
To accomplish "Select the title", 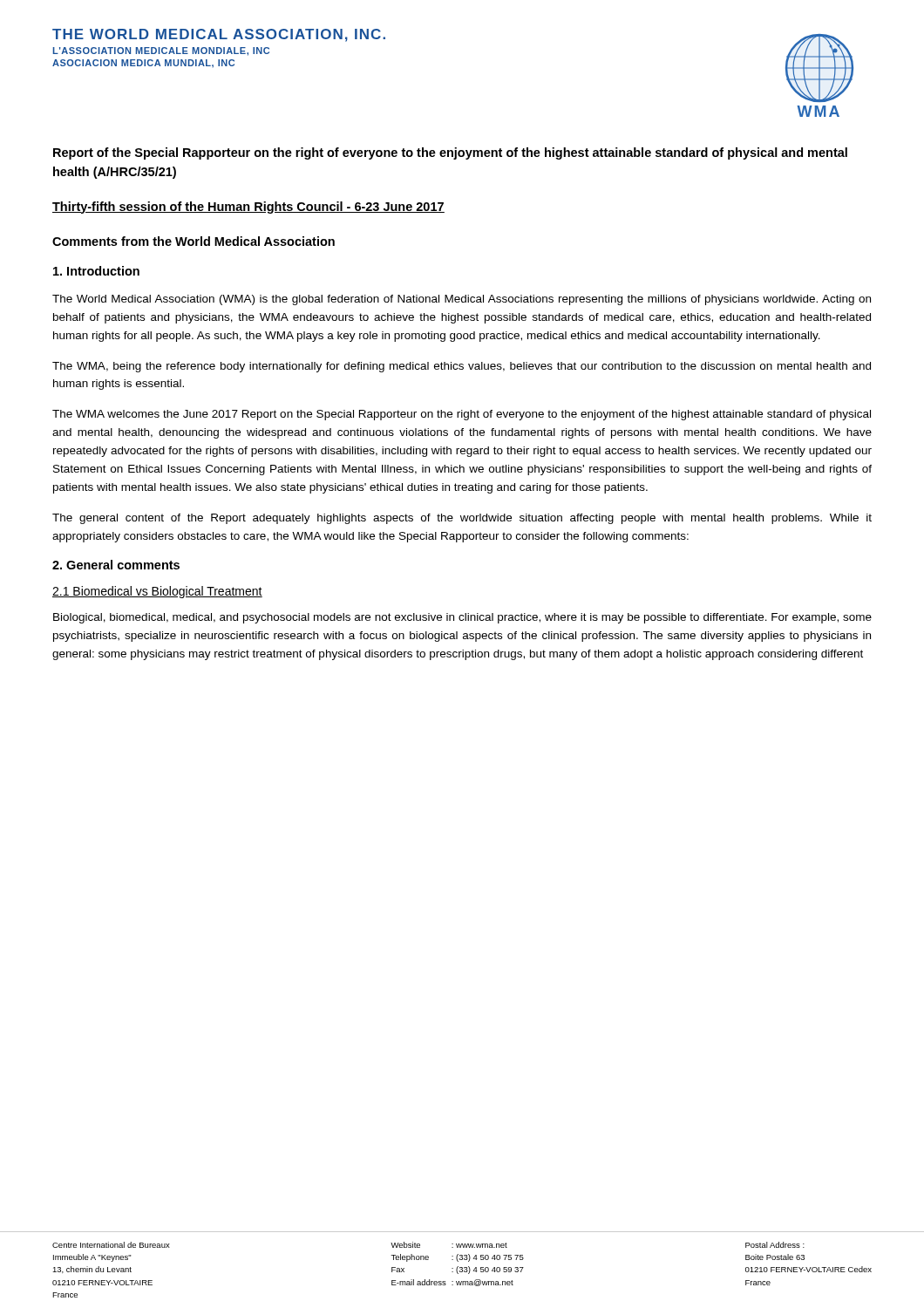I will click(450, 162).
